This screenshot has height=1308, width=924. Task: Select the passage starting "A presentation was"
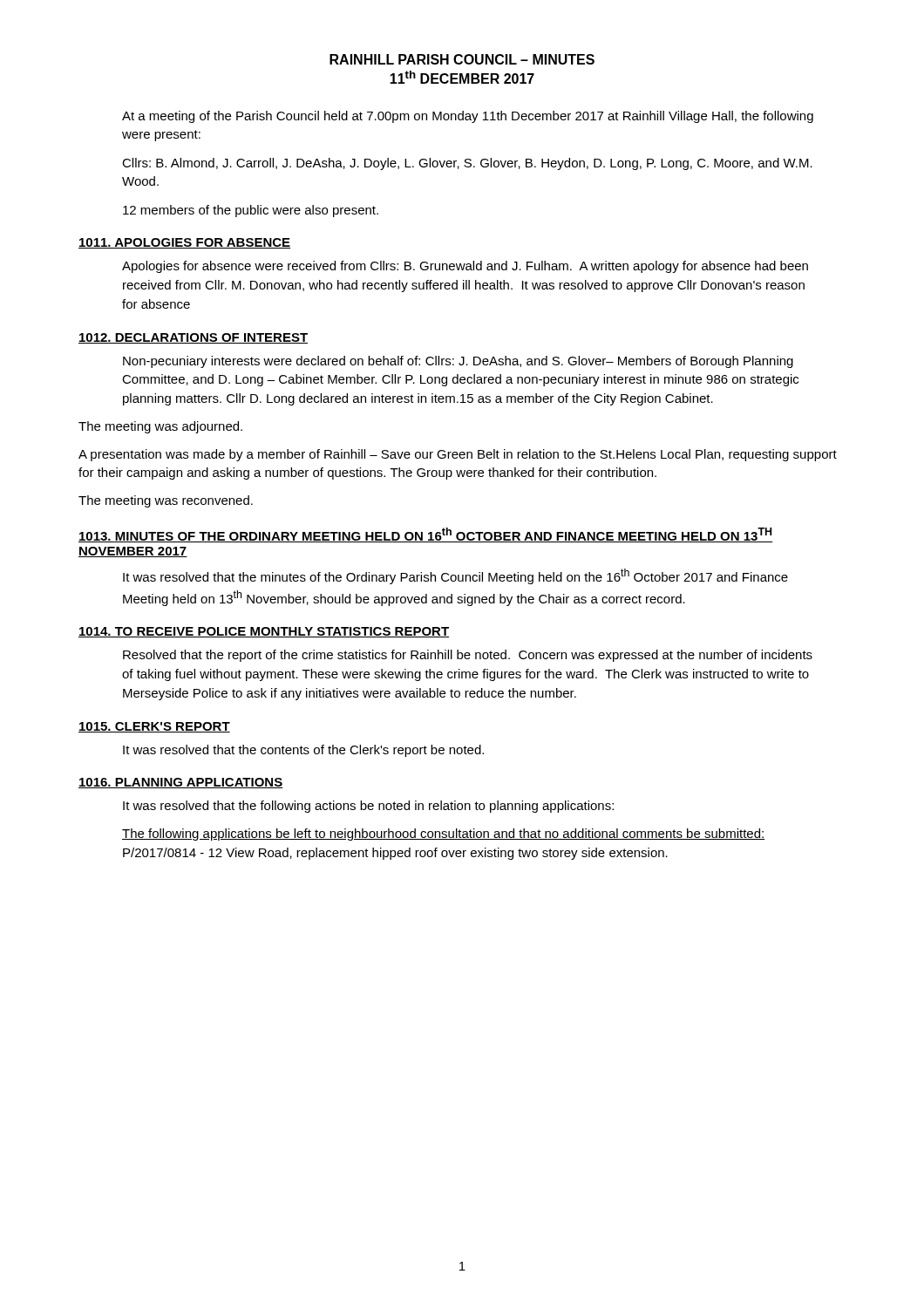point(457,463)
